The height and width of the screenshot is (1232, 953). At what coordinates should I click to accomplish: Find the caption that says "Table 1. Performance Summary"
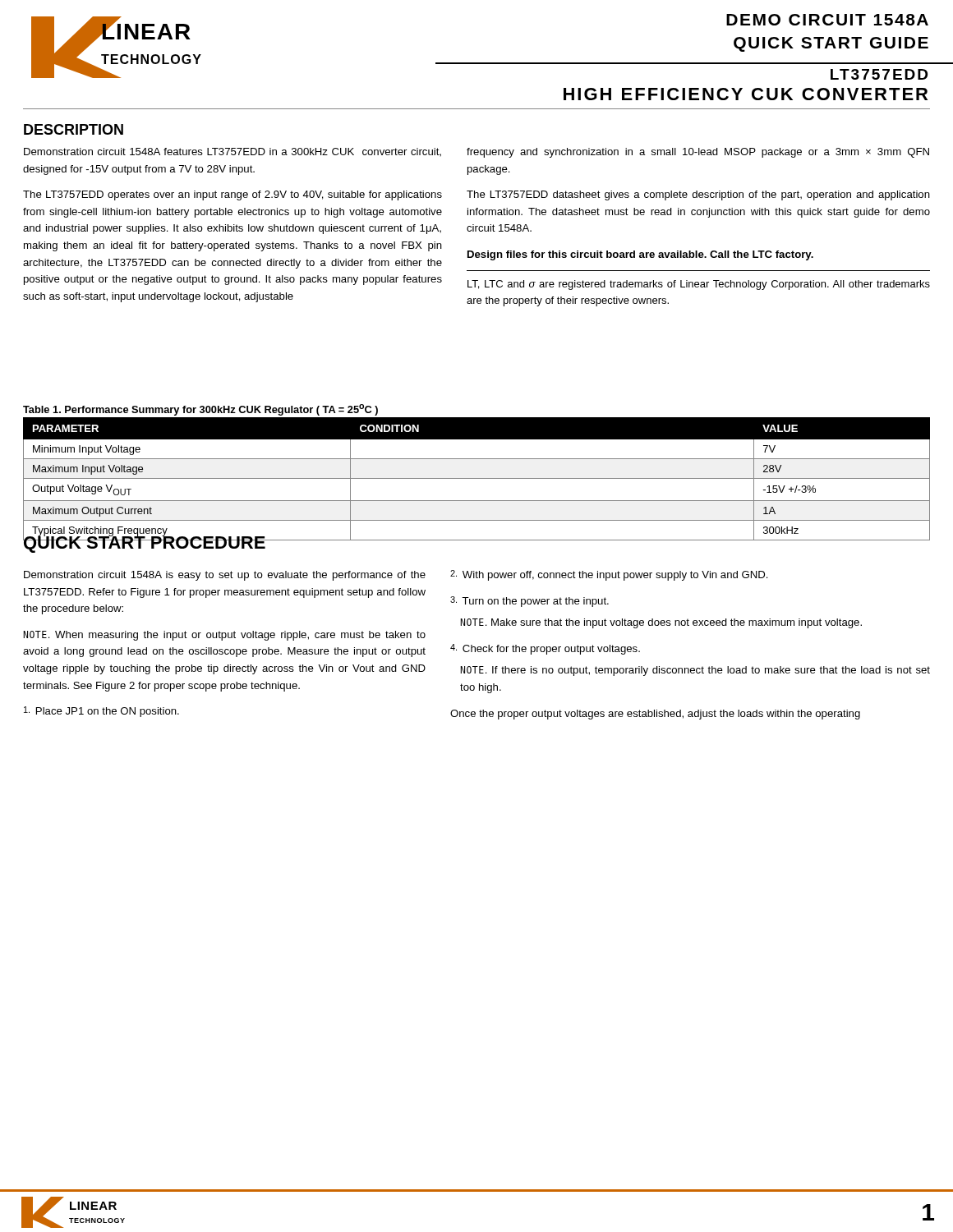click(201, 408)
